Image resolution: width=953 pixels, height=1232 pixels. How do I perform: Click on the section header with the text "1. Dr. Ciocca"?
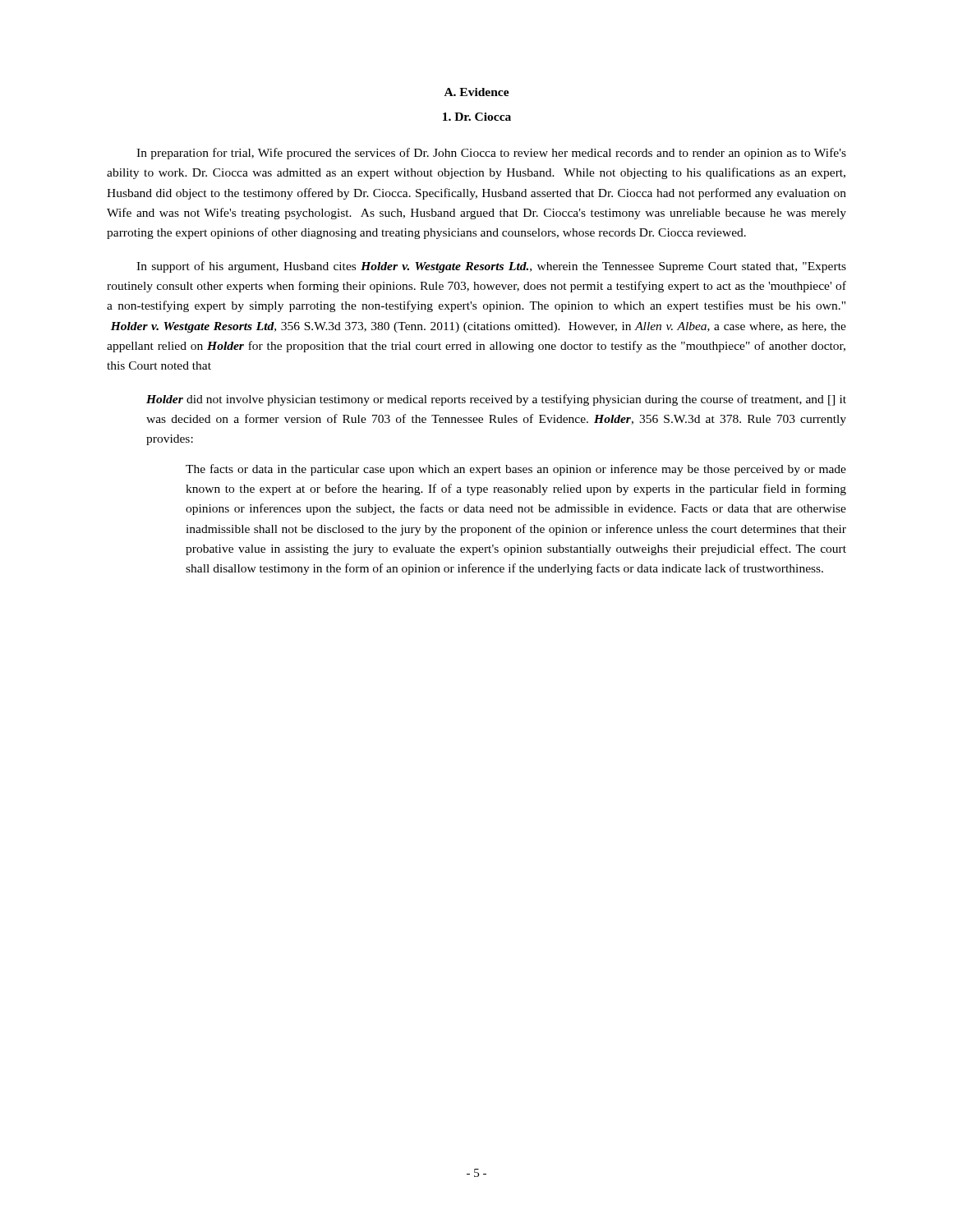point(476,116)
